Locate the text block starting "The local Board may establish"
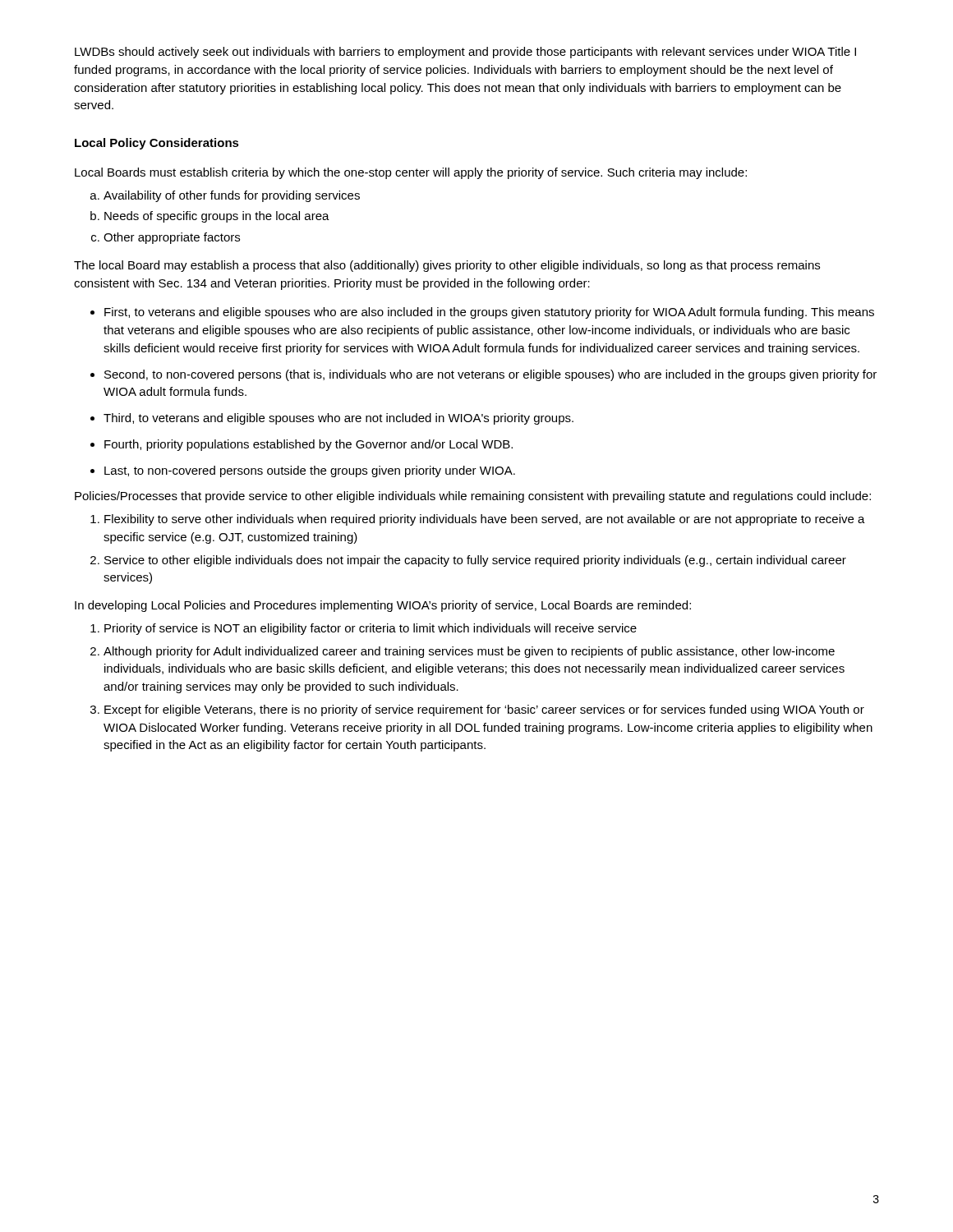953x1232 pixels. 447,274
